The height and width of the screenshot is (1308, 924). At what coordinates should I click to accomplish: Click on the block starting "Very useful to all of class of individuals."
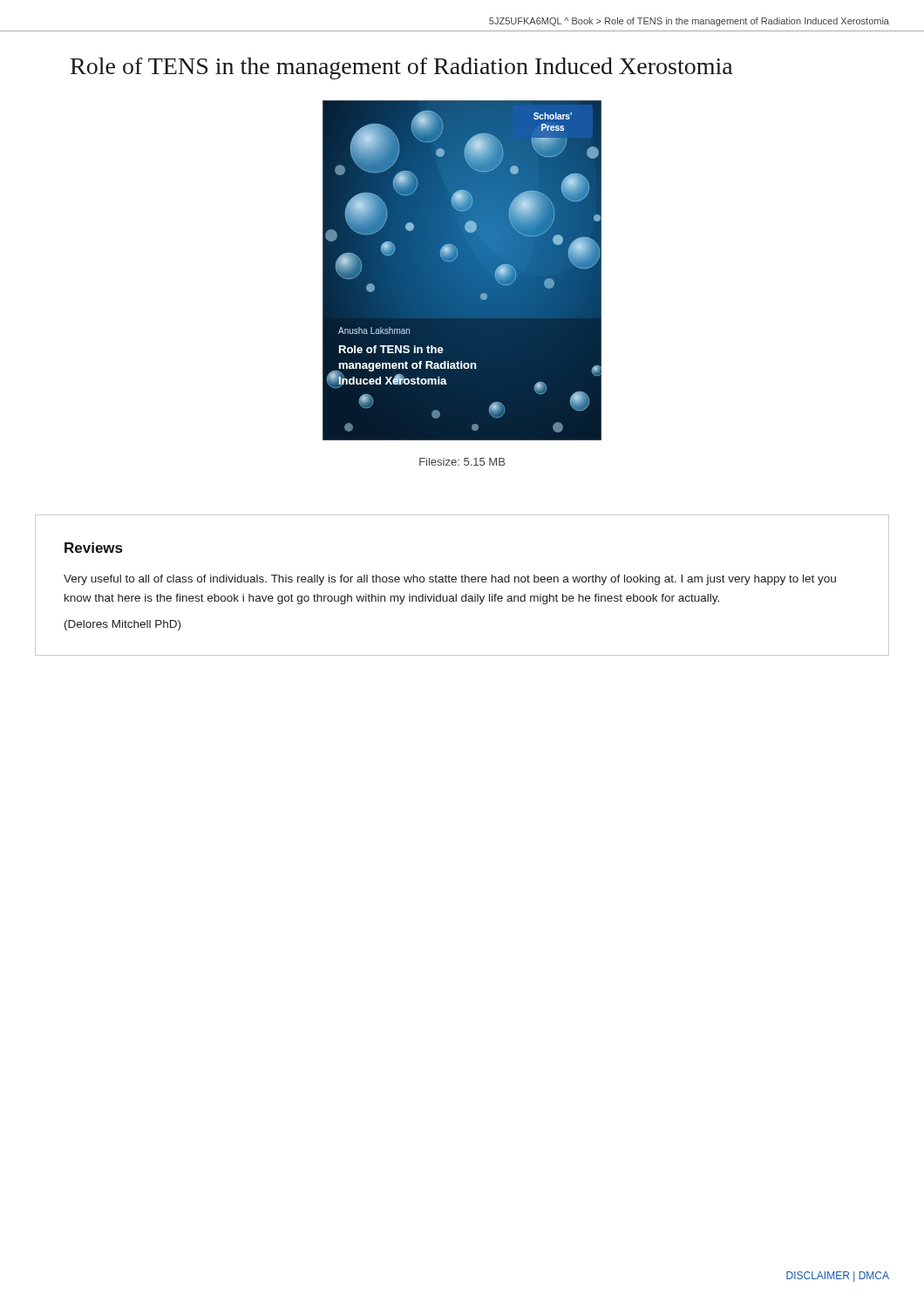450,588
